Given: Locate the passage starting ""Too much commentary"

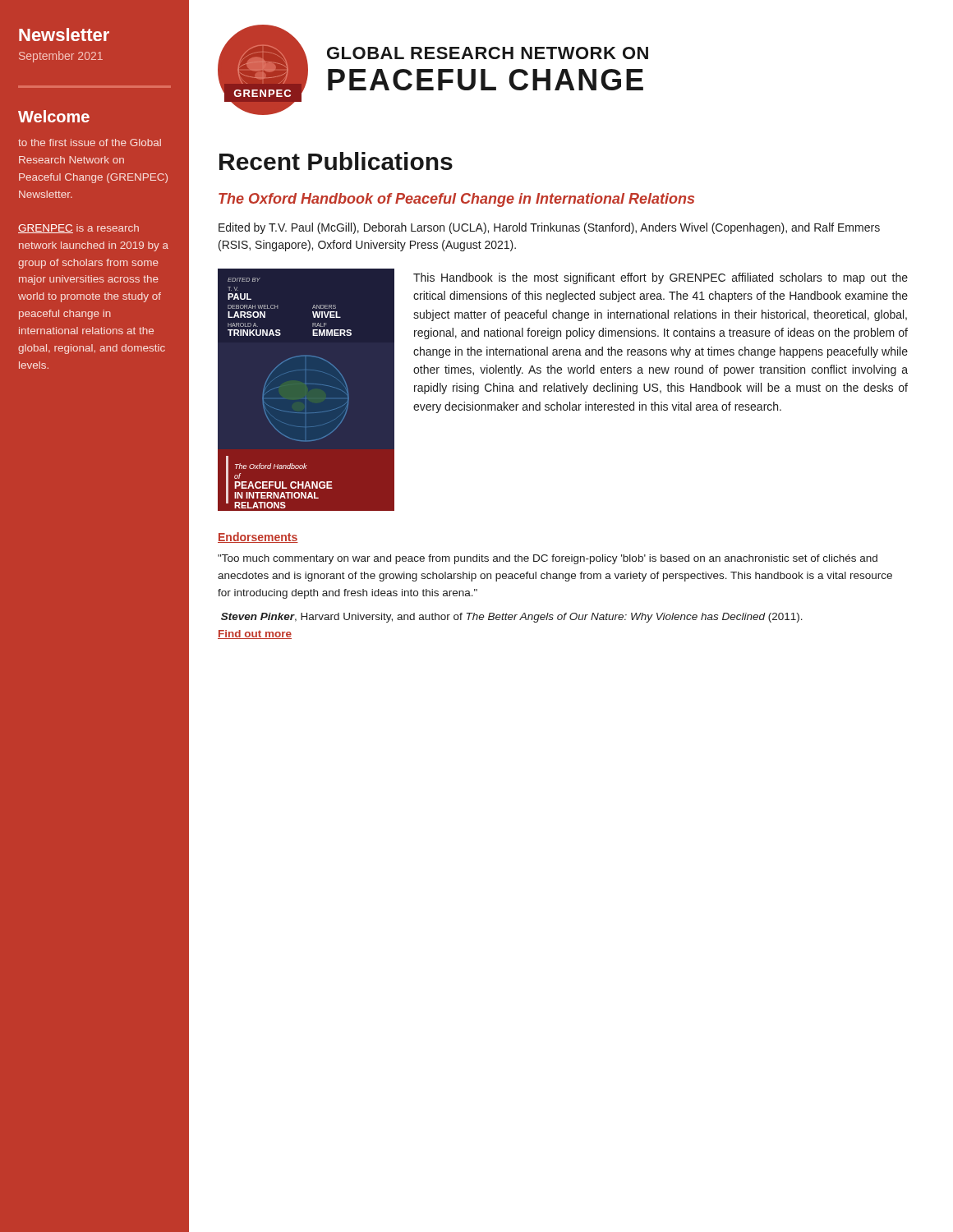Looking at the screenshot, I should pos(555,575).
